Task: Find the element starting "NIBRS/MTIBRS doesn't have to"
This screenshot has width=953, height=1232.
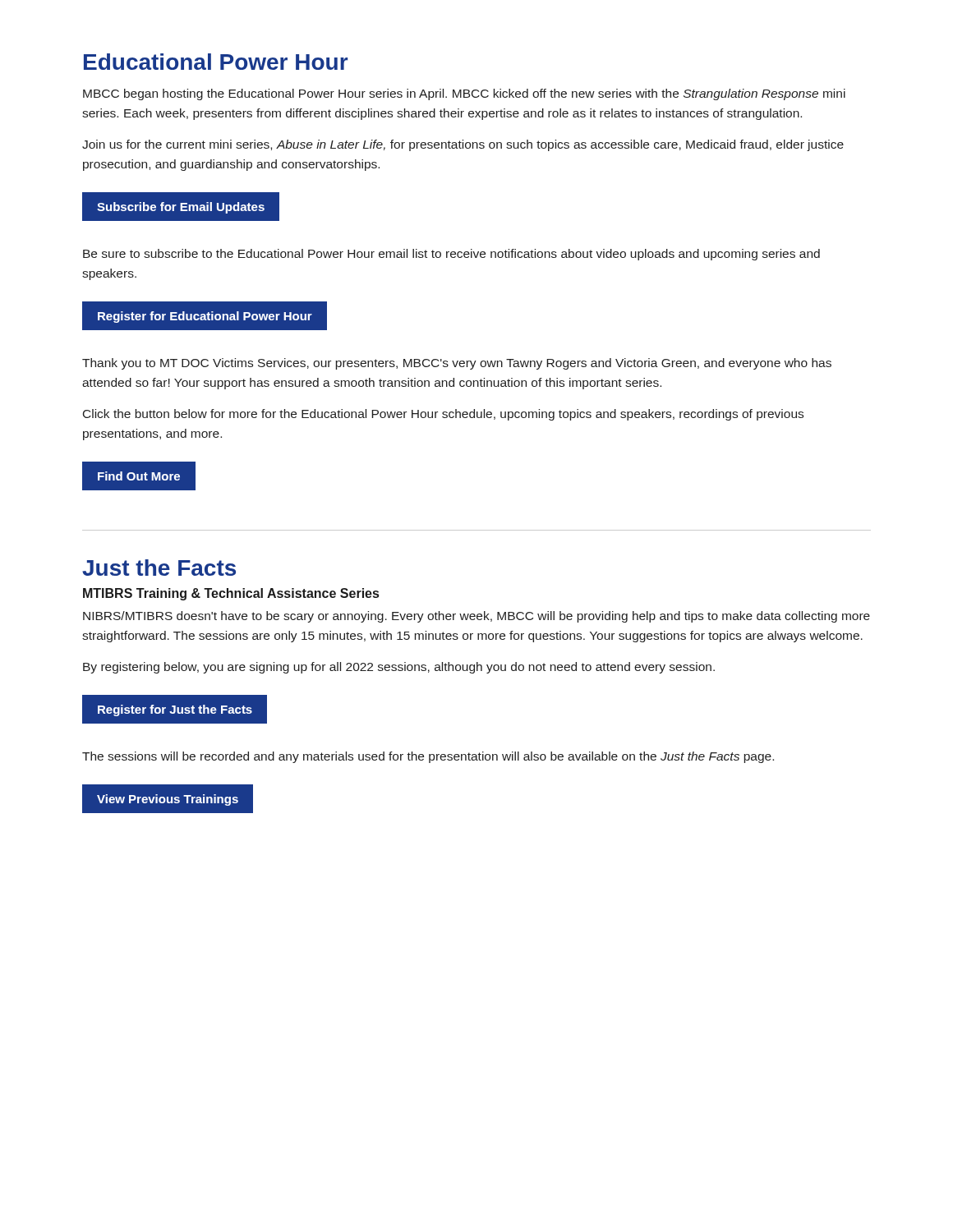Action: (x=476, y=626)
